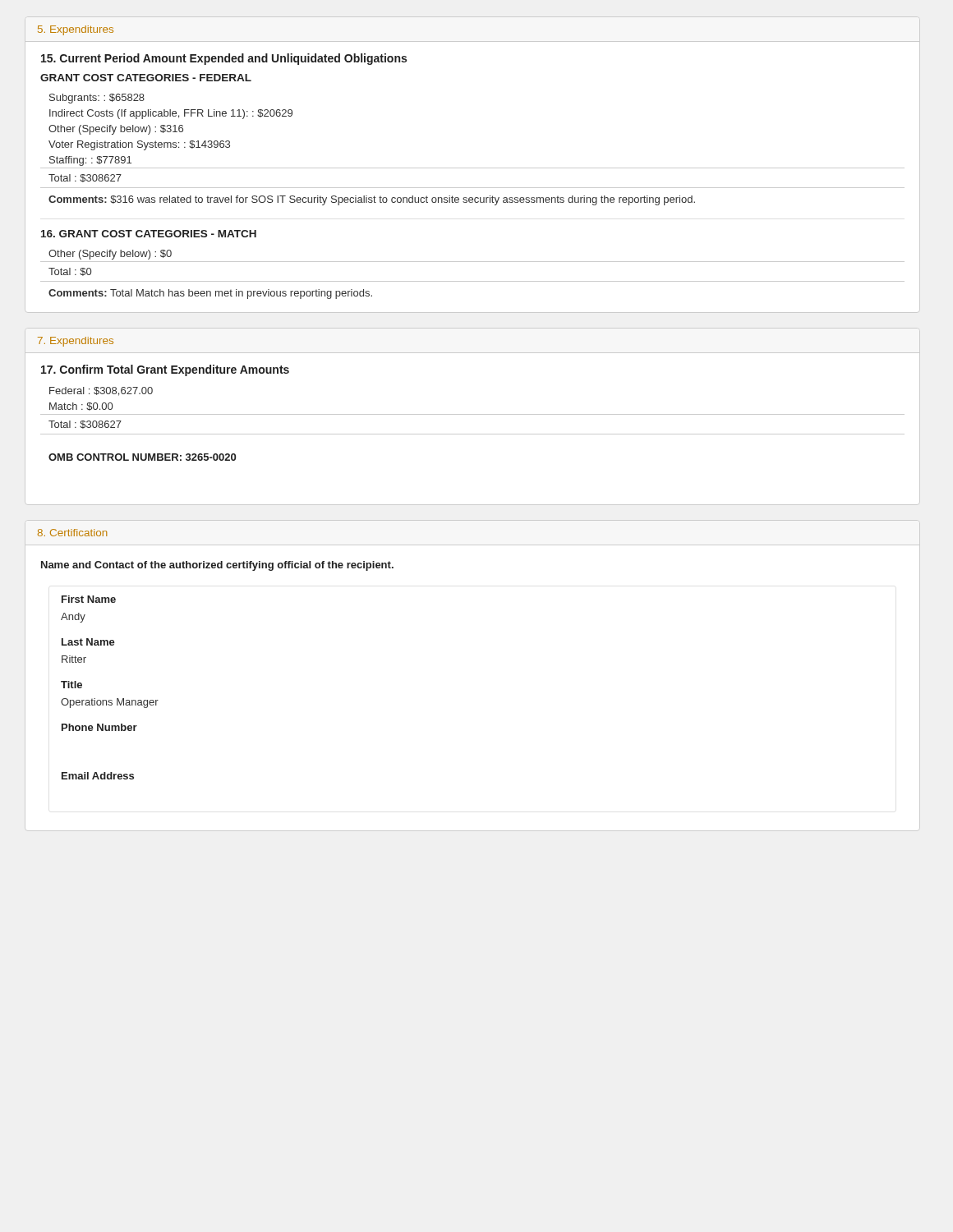Click on the section header that reads "8. Certification"
953x1232 pixels.
(x=72, y=533)
